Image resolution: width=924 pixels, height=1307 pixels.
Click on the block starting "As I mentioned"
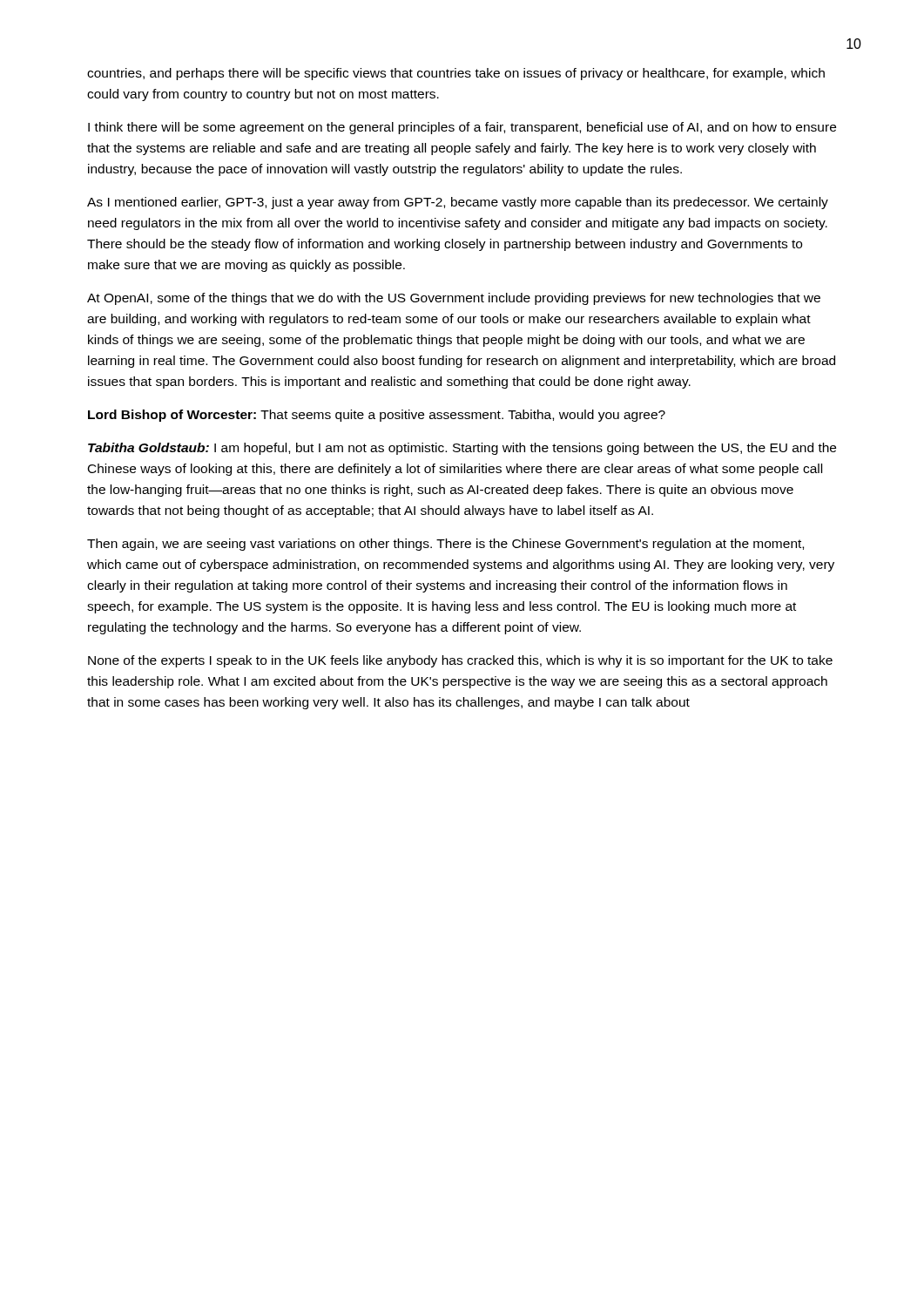tap(458, 233)
